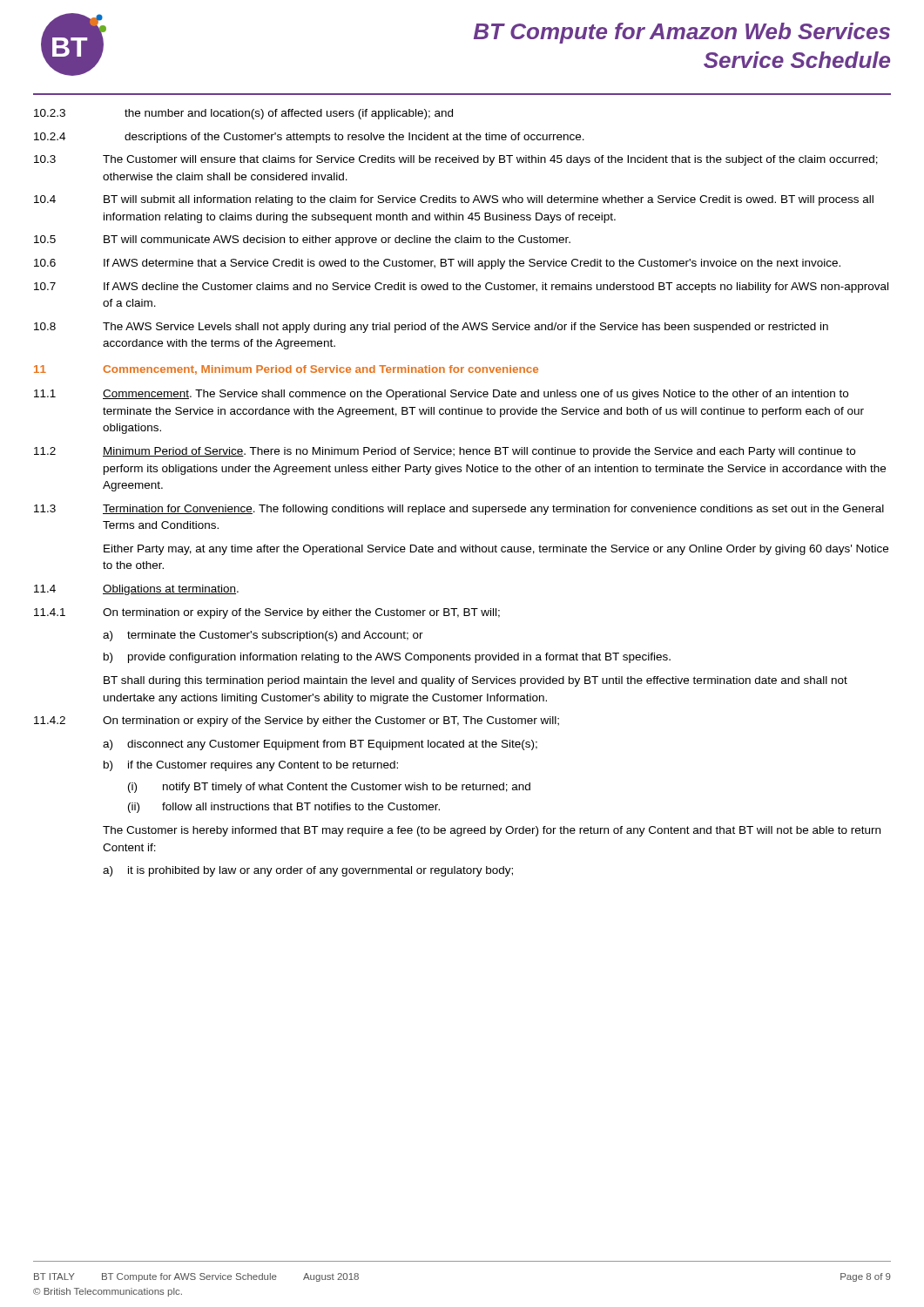The image size is (924, 1307).
Task: Navigate to the region starting "10.7 If AWS decline the Customer claims"
Action: [x=462, y=295]
